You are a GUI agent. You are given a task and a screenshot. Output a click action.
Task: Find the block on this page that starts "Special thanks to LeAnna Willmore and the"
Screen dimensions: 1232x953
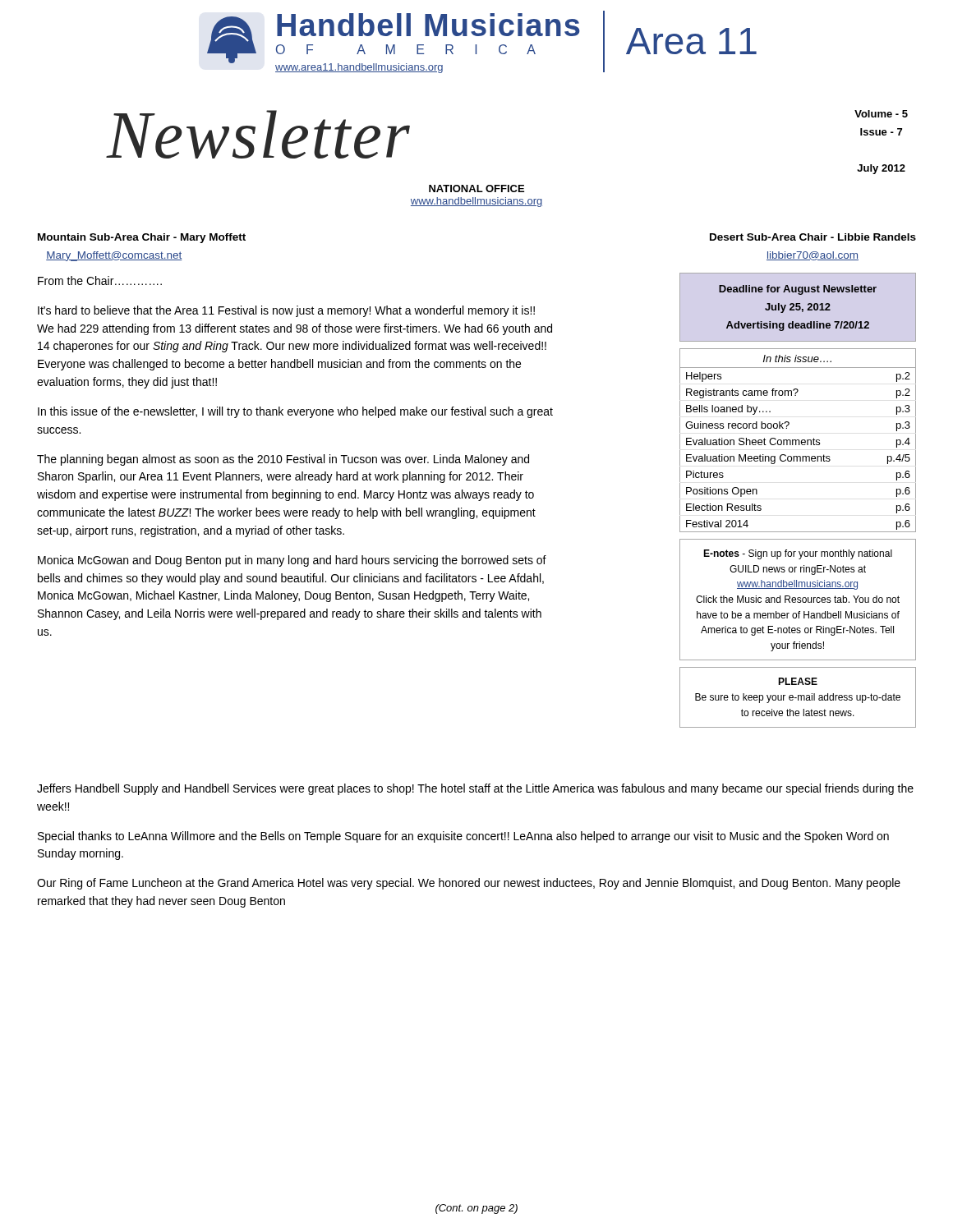(x=463, y=845)
